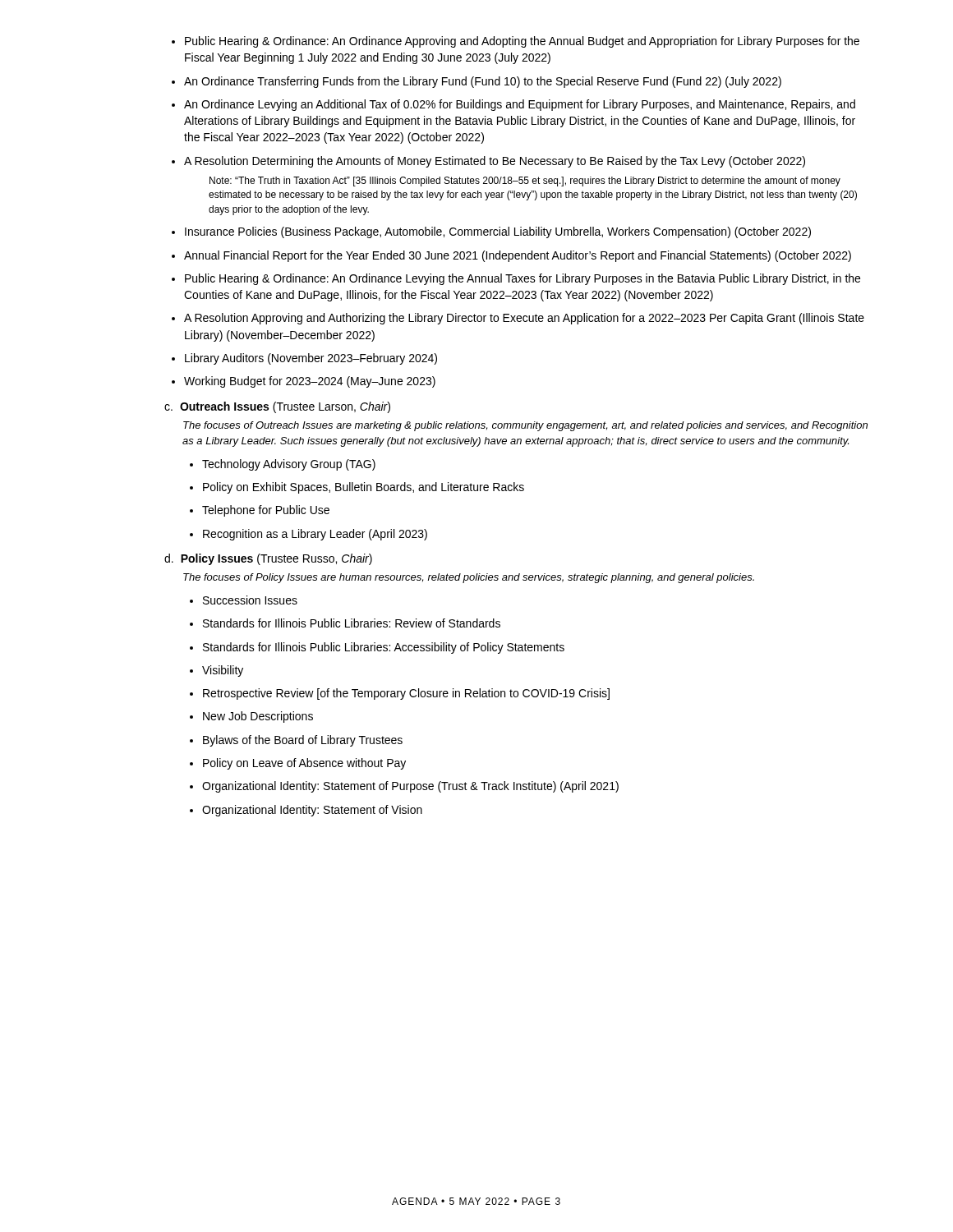This screenshot has height=1232, width=953.
Task: Select the list item that reads "Annual Financial Report for"
Action: (x=527, y=255)
